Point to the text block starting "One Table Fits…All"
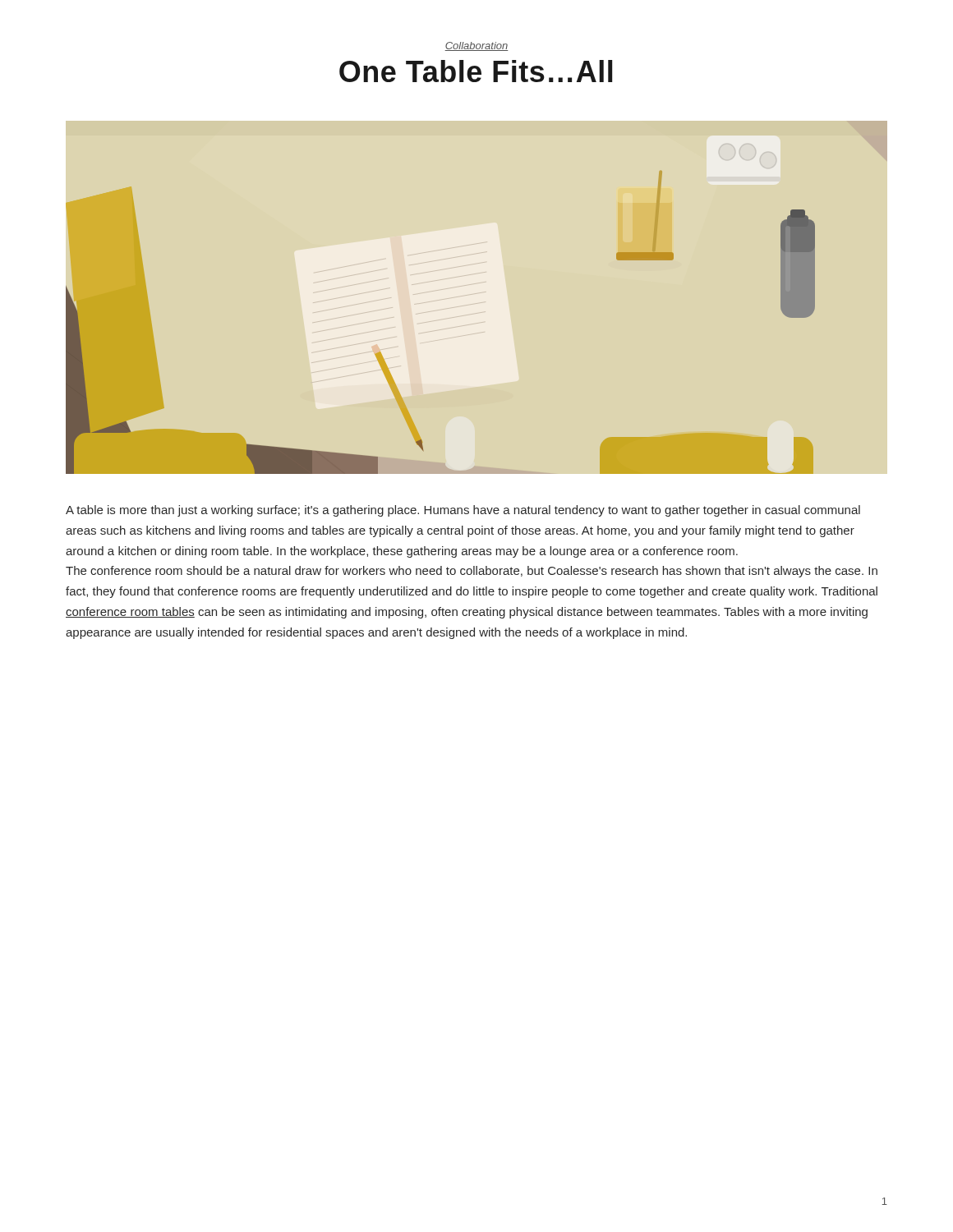 [476, 72]
